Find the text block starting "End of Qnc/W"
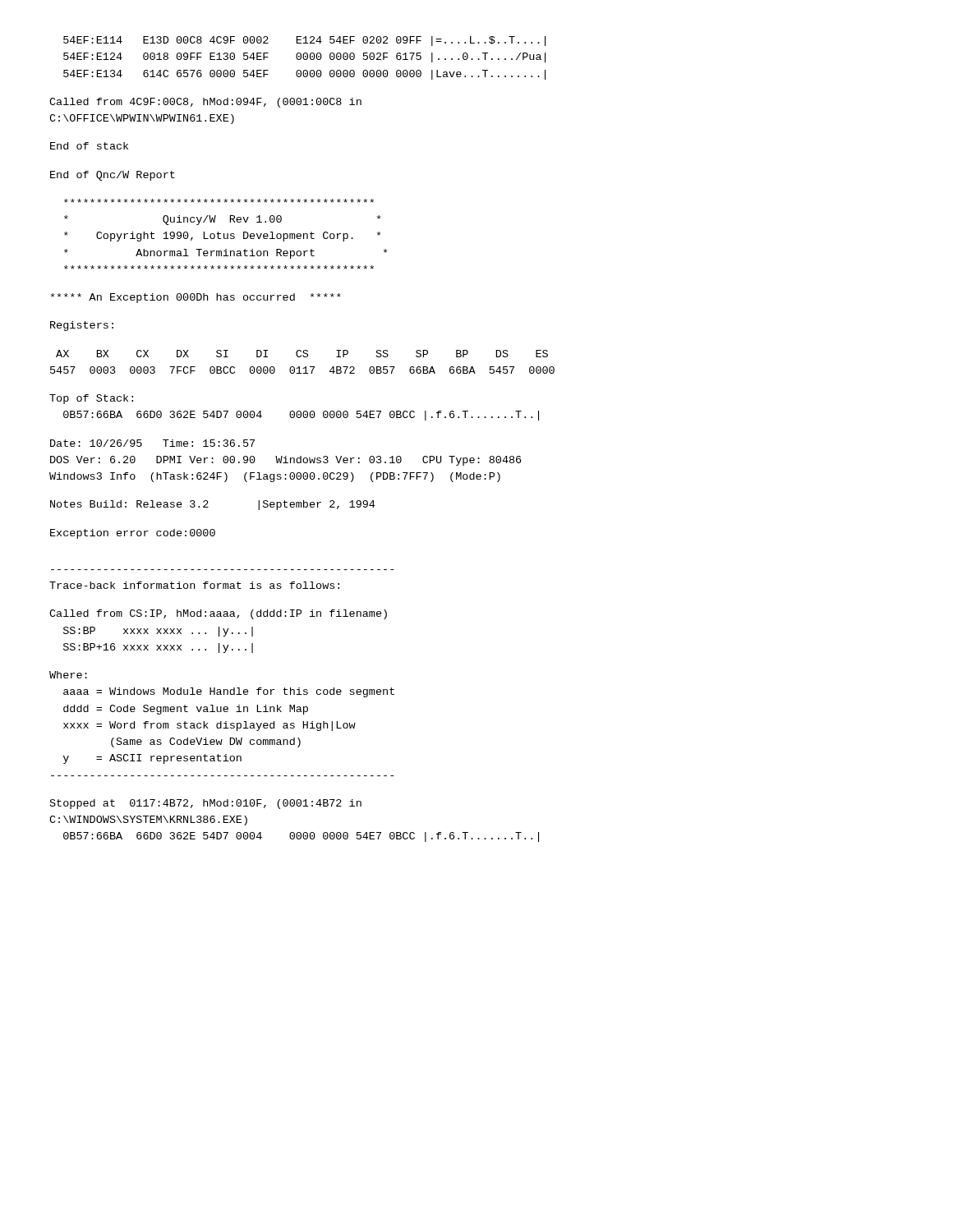This screenshot has width=953, height=1232. pos(113,176)
